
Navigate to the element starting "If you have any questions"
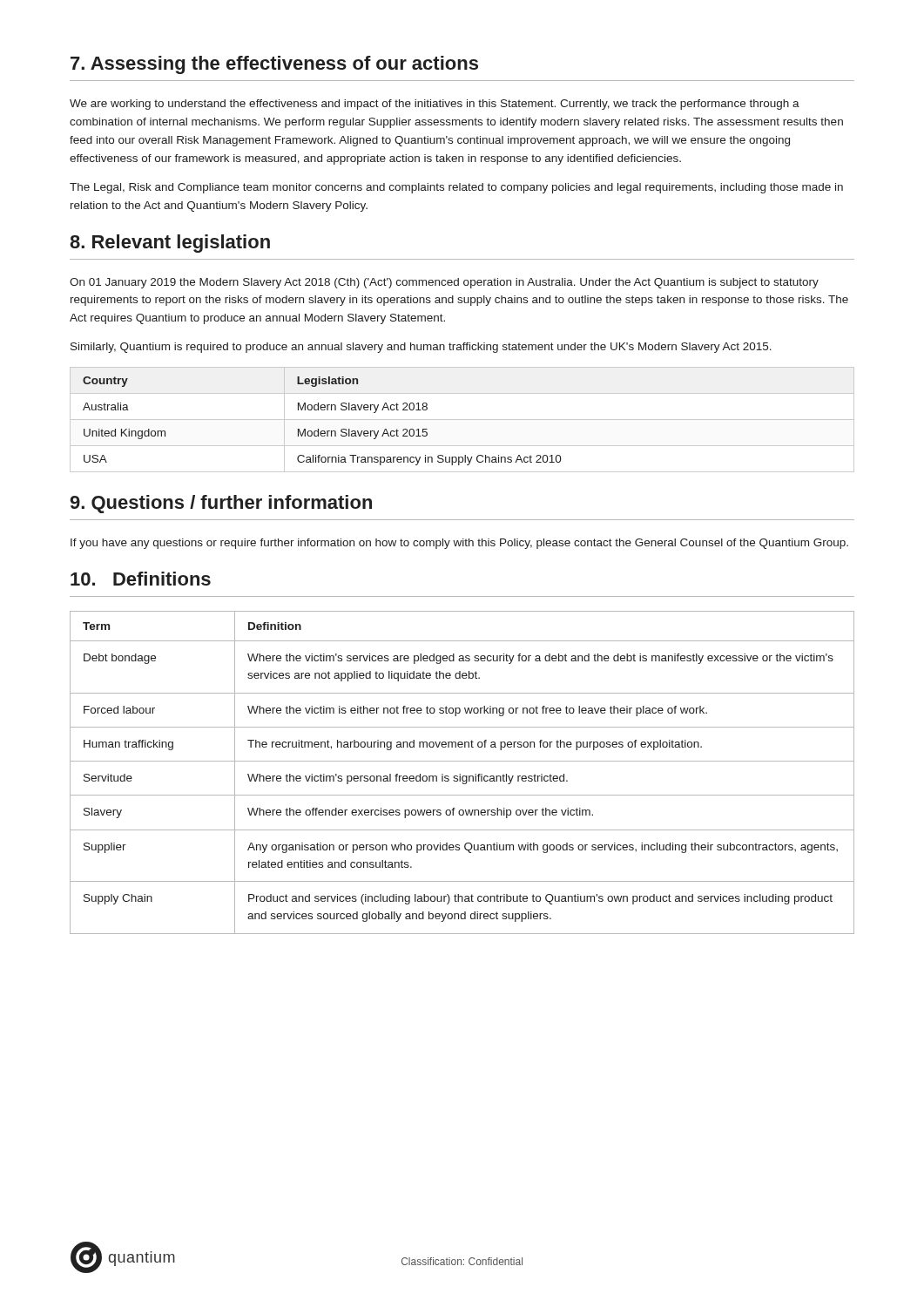[x=462, y=543]
